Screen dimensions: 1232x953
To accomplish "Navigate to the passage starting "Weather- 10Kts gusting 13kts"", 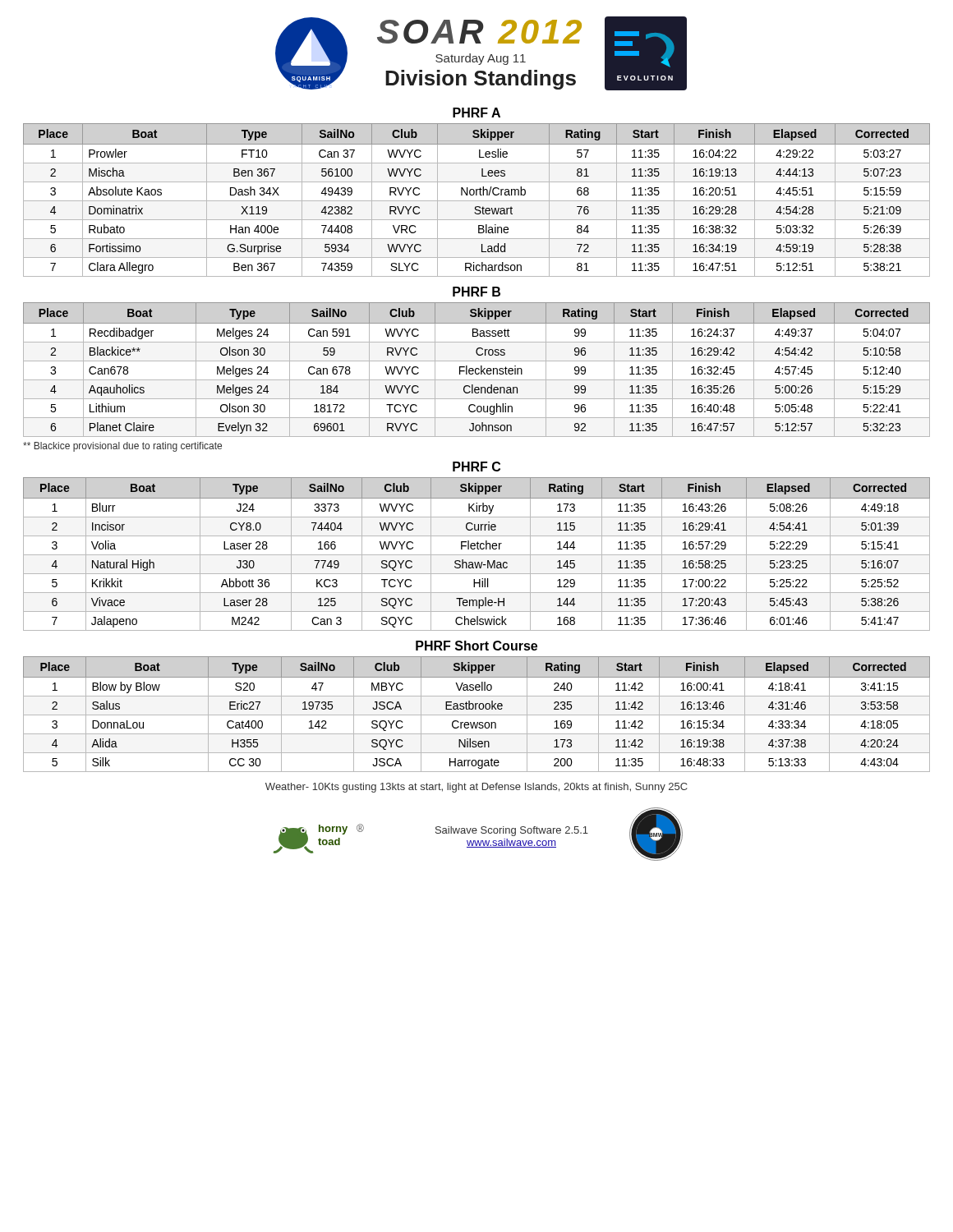I will (476, 786).
